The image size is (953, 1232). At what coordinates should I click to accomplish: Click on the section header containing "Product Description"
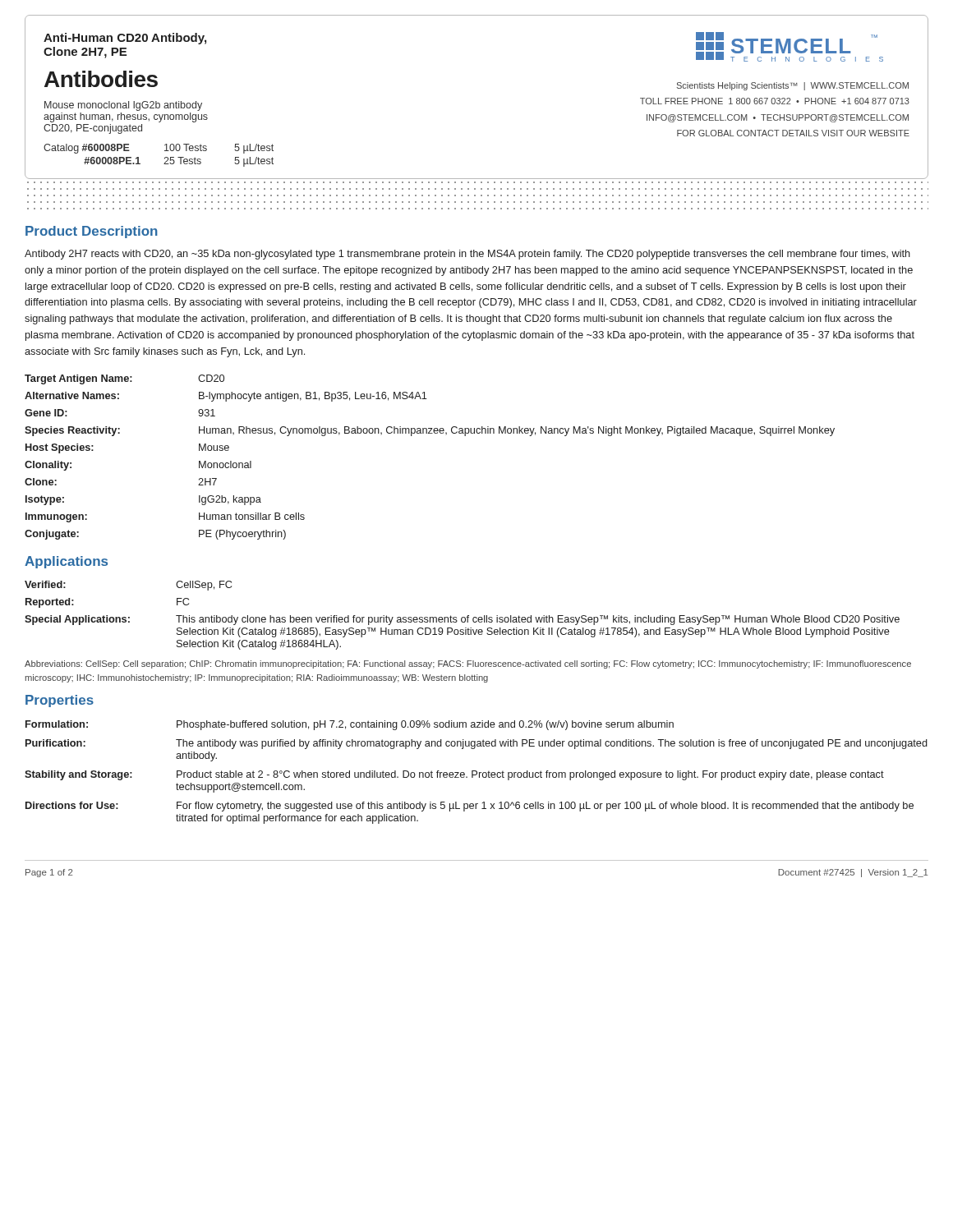pyautogui.click(x=91, y=231)
